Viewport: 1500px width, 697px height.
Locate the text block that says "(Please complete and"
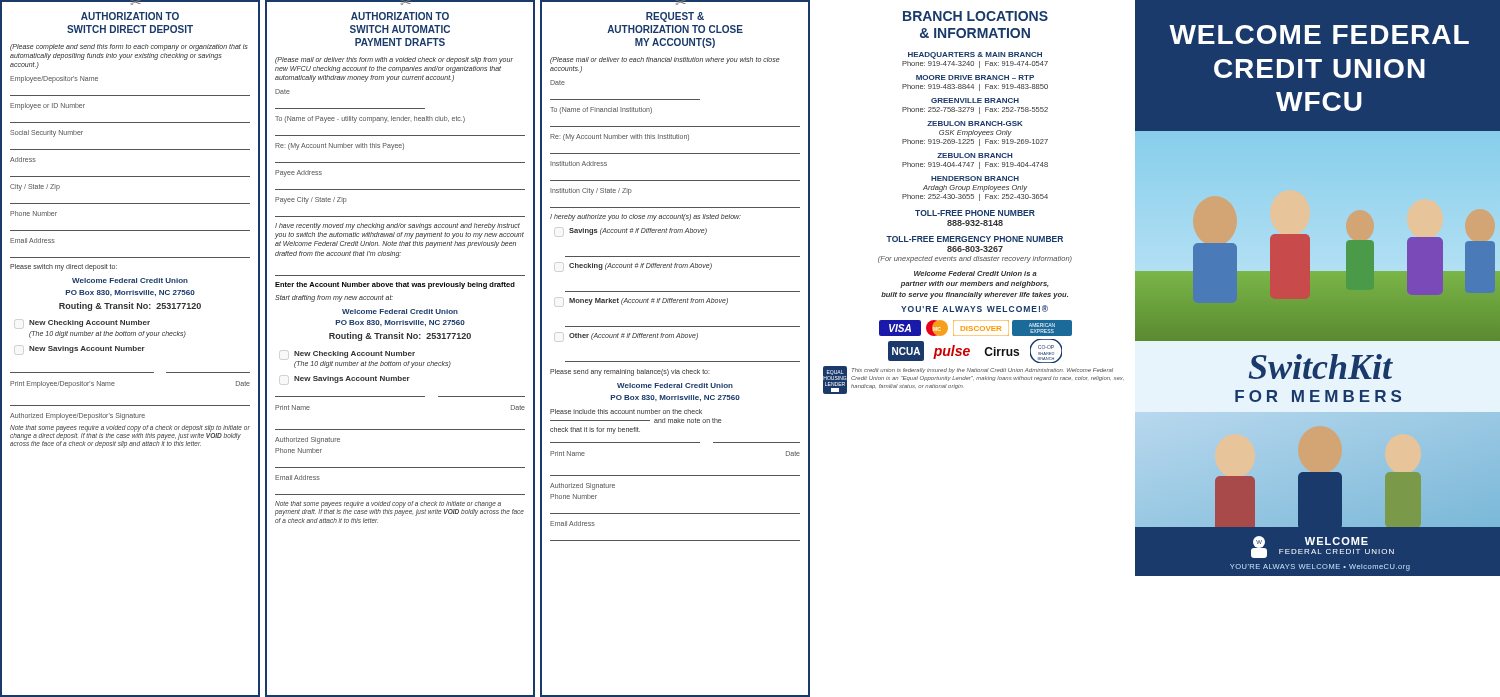tap(130, 56)
